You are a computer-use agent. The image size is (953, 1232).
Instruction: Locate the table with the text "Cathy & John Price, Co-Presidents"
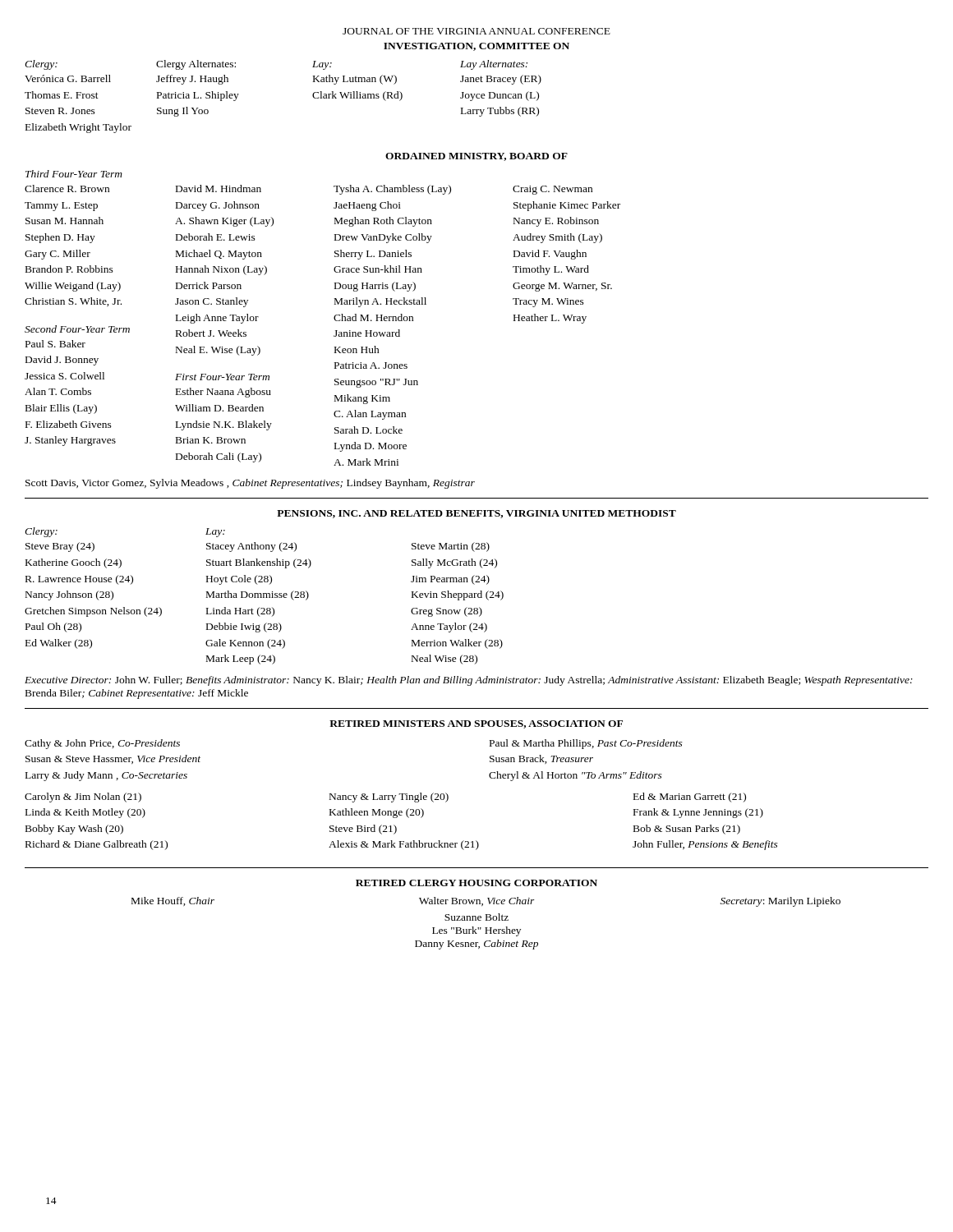(x=476, y=759)
